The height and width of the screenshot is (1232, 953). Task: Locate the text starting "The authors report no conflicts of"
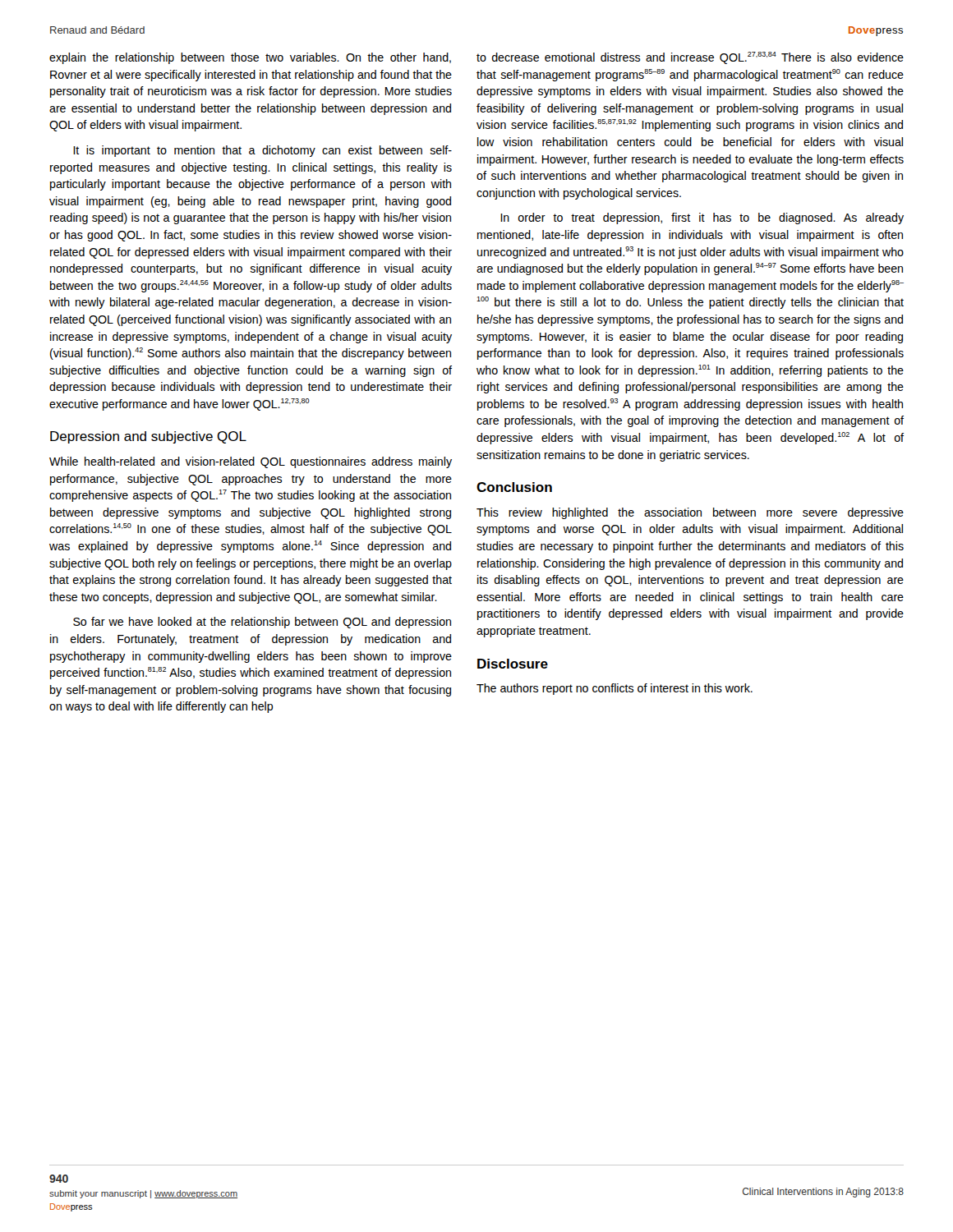tap(690, 689)
